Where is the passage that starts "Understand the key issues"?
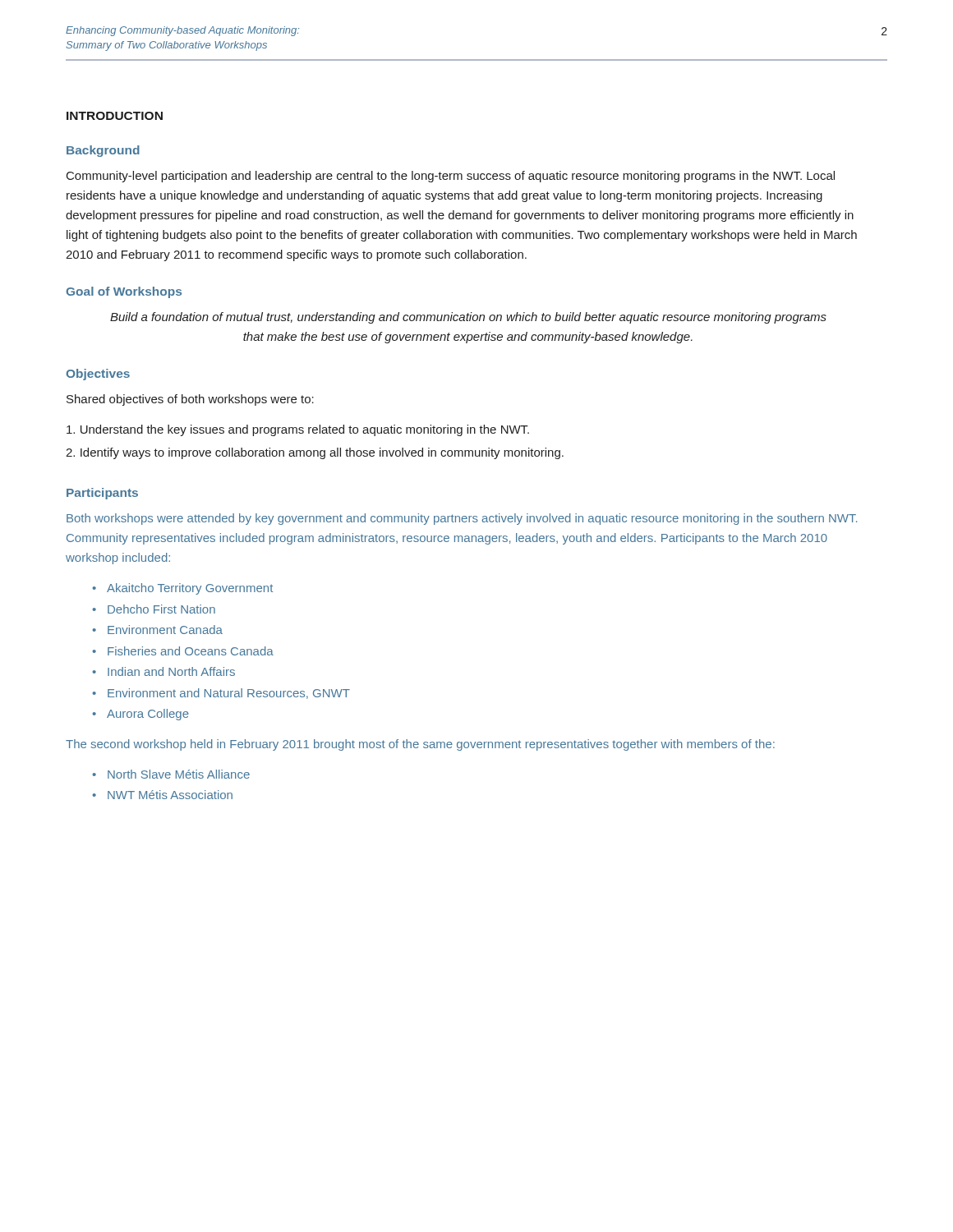This screenshot has width=953, height=1232. (298, 429)
